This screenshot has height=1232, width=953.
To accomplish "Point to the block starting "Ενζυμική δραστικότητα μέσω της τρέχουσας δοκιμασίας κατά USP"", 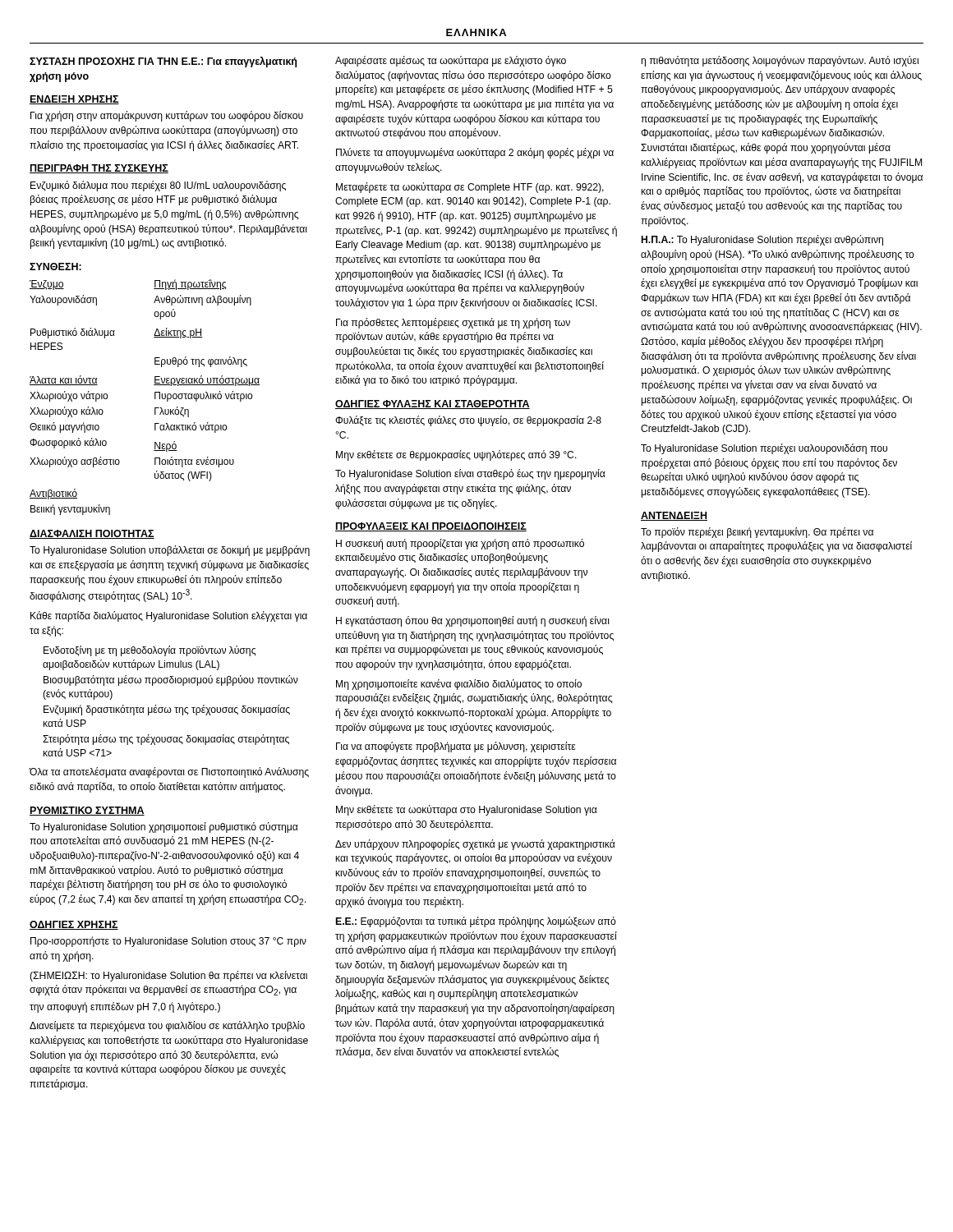I will point(166,716).
